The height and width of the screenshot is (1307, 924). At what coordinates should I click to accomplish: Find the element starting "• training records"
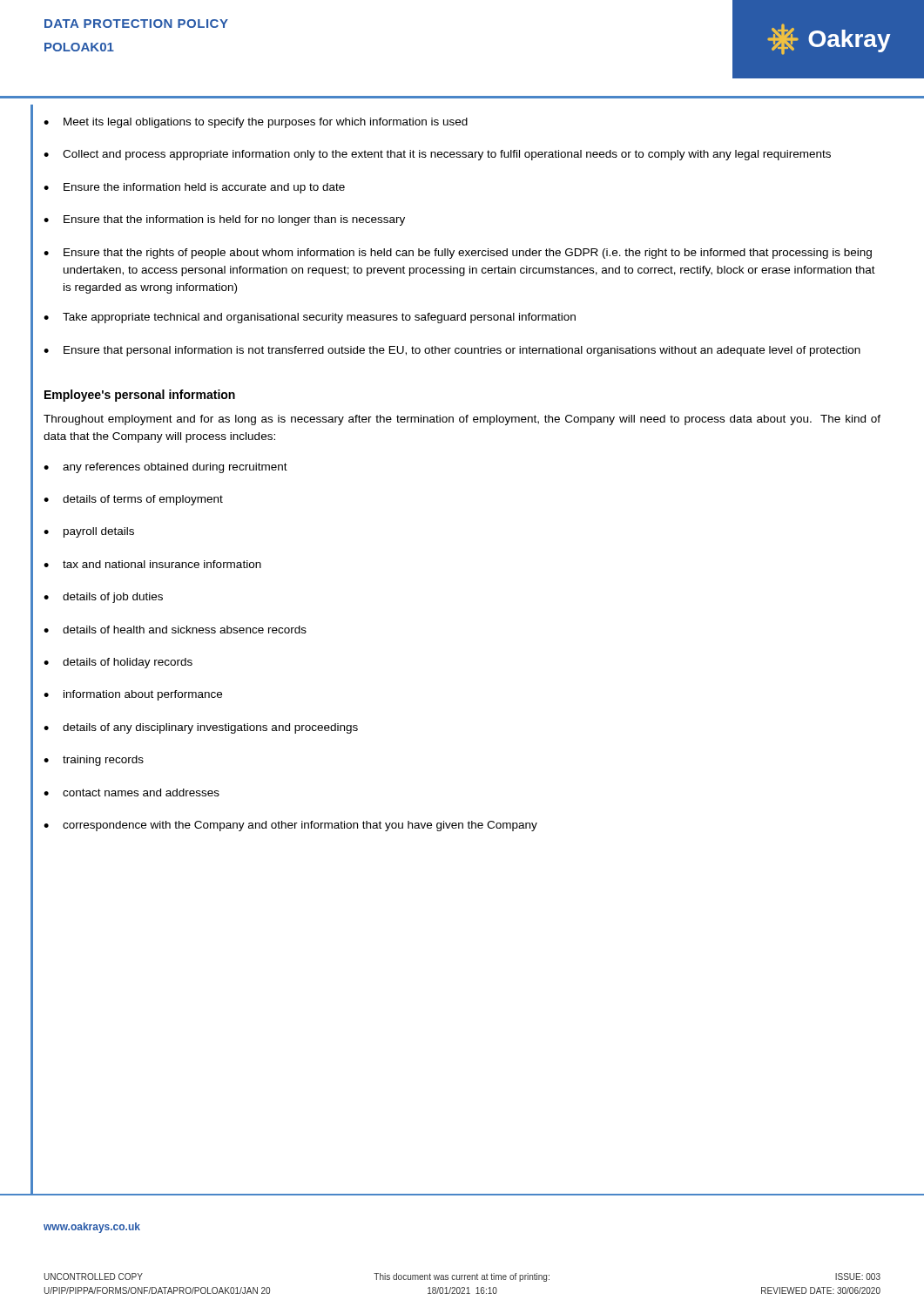click(94, 761)
